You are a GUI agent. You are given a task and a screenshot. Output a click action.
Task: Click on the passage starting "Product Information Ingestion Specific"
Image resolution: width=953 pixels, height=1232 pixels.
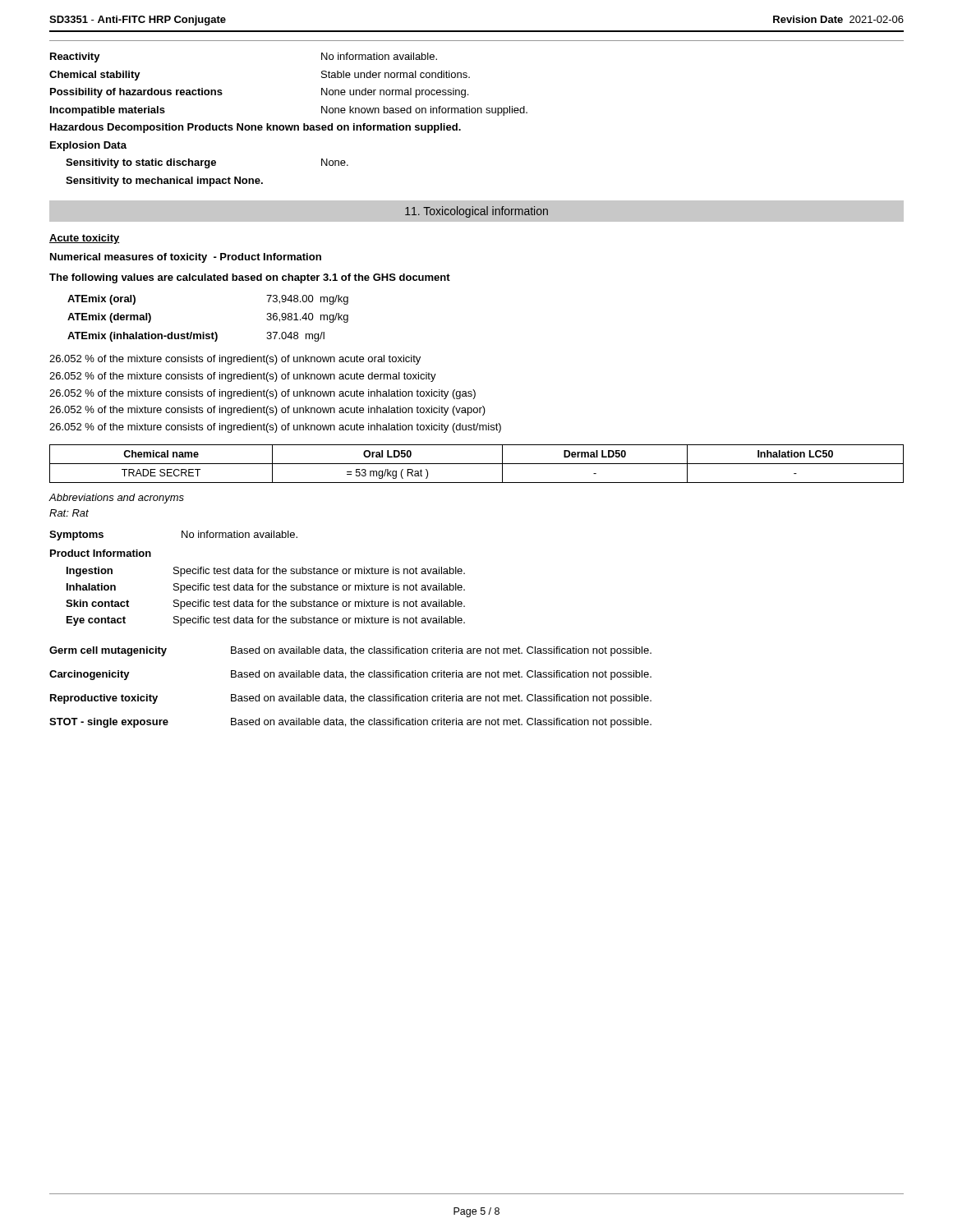pos(101,553)
